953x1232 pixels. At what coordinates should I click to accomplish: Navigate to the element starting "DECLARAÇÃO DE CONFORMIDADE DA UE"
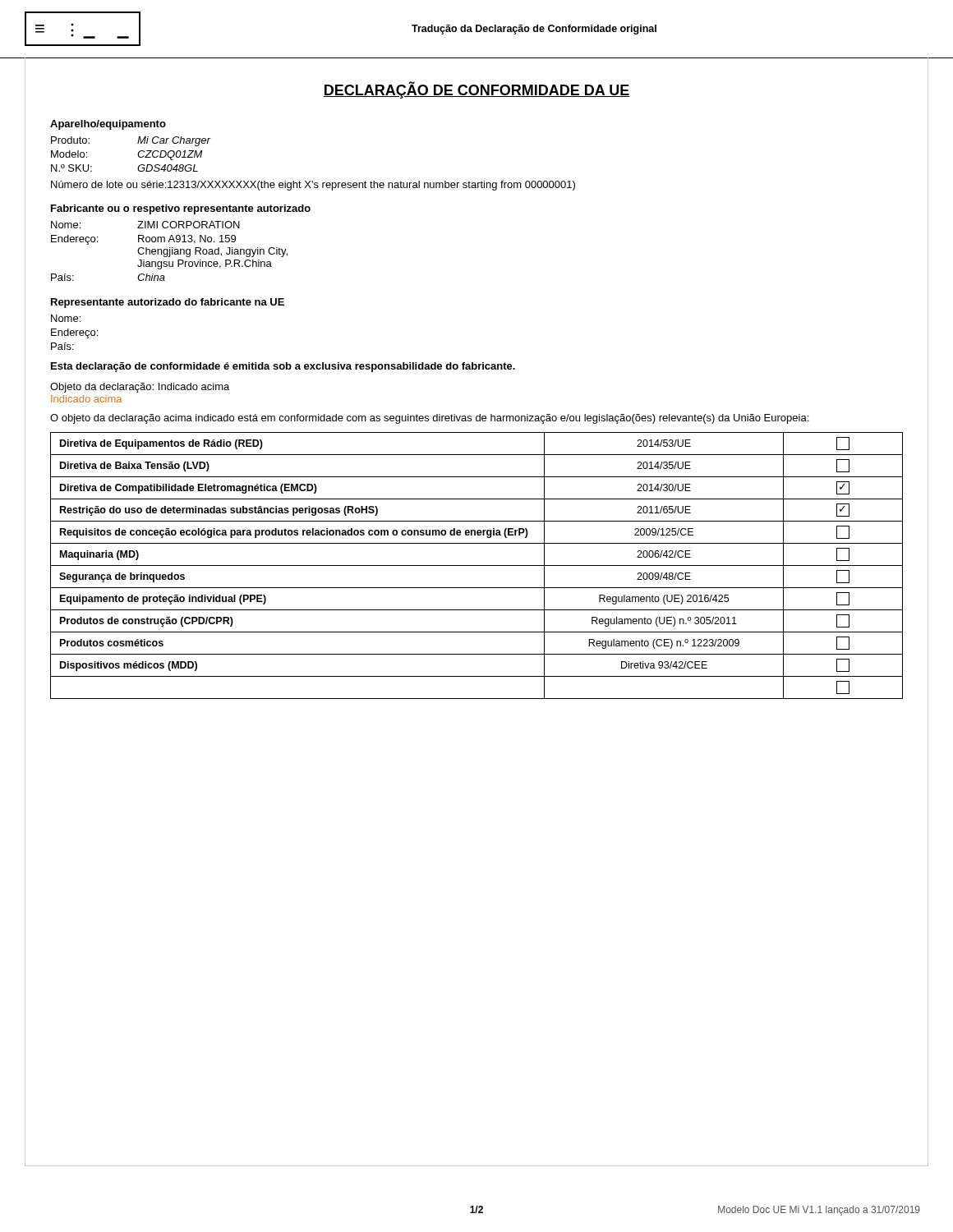point(476,90)
